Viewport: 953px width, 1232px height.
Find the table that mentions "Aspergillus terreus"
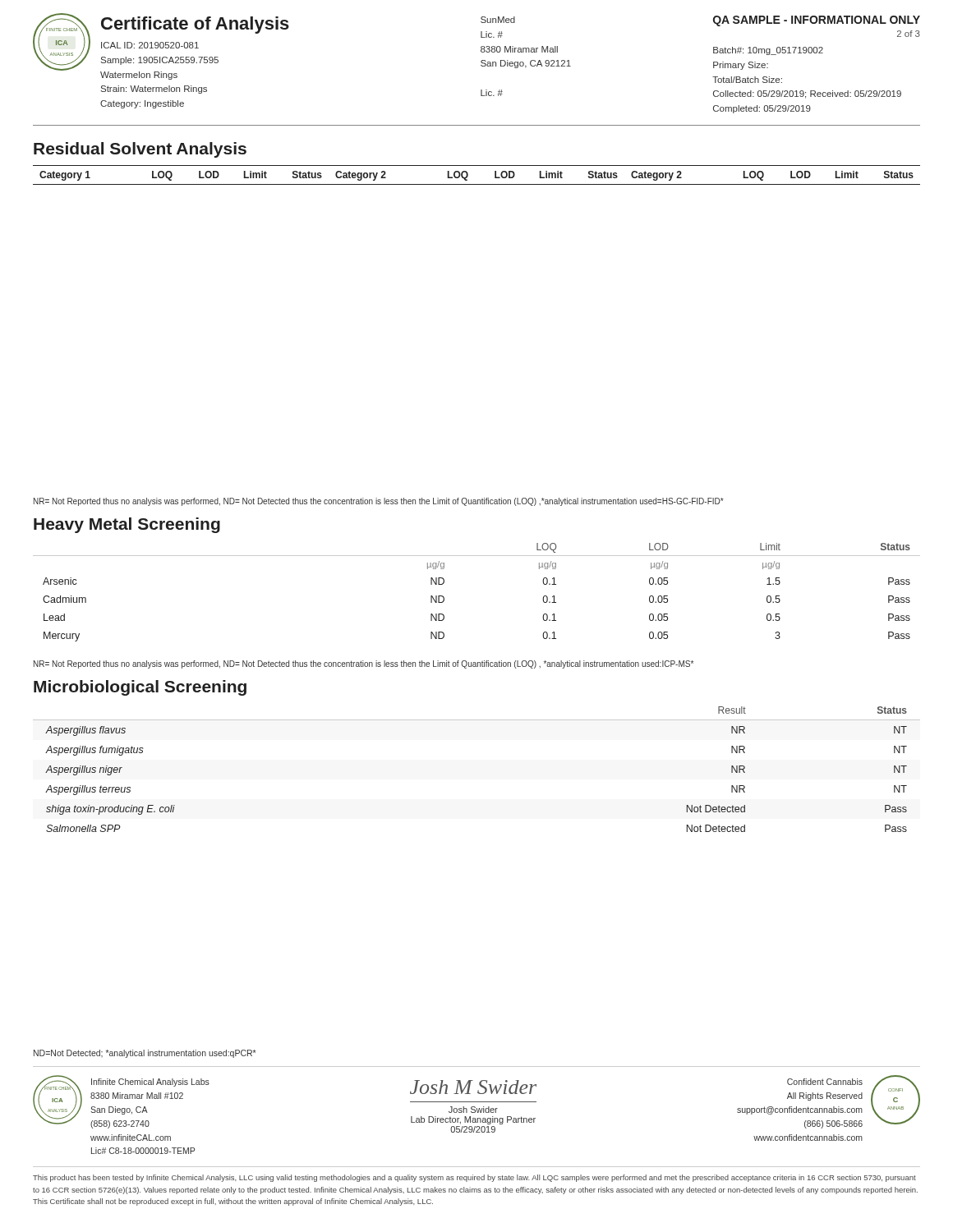click(476, 770)
